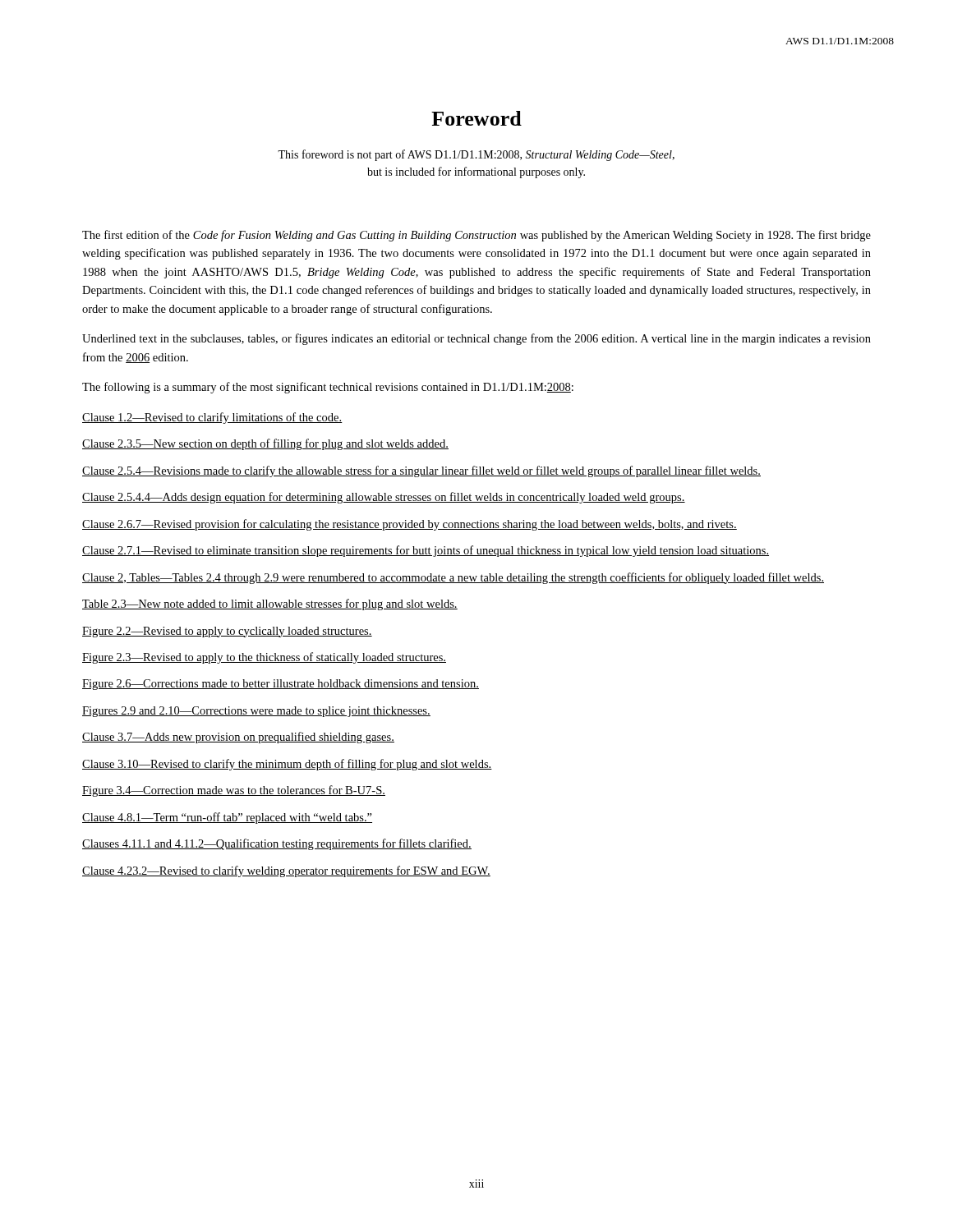Click on the block starting "Clause 3.10—Revised to clarify the"
This screenshot has width=953, height=1232.
pos(287,764)
